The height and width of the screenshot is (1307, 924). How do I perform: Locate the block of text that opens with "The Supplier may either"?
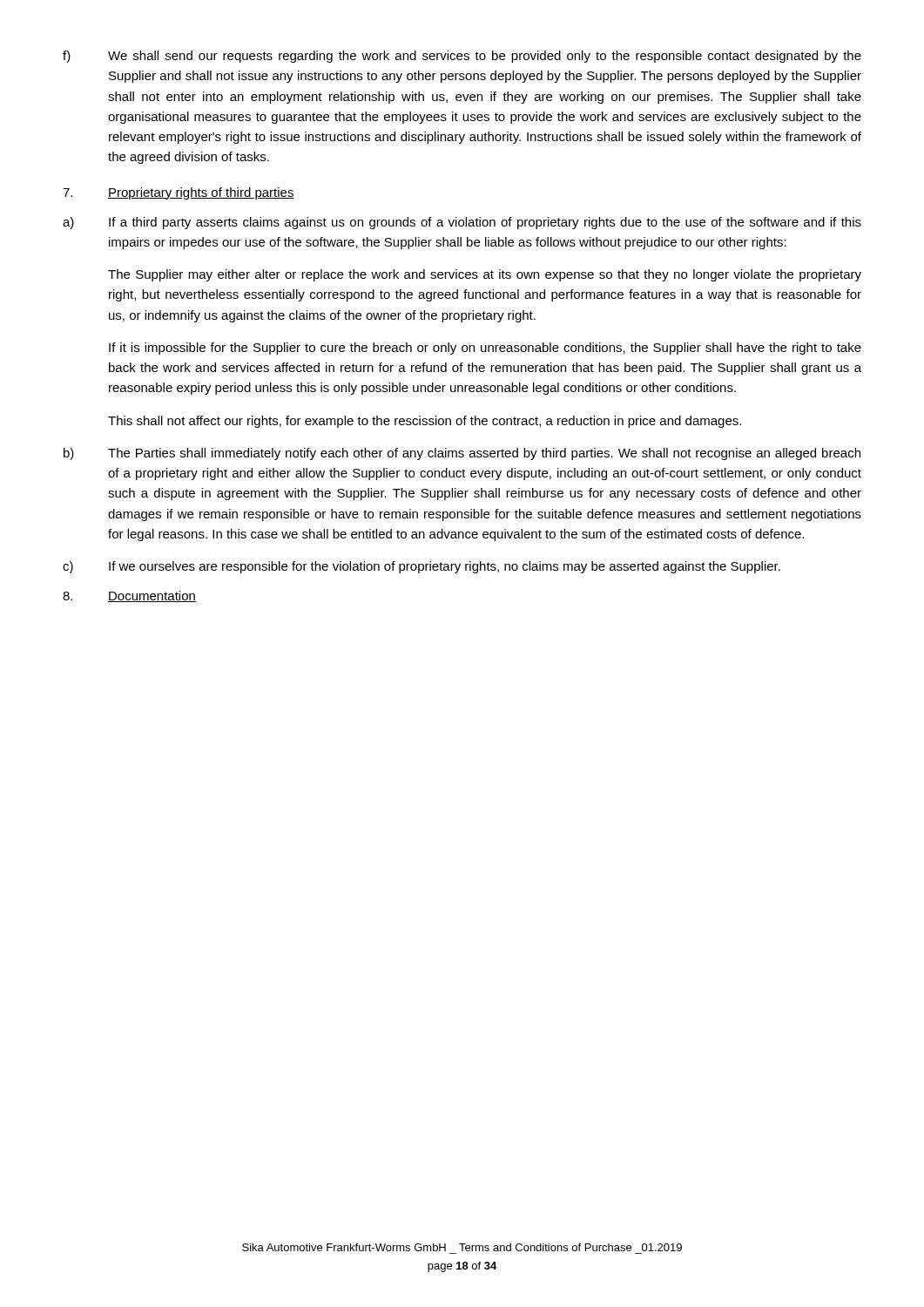tap(485, 294)
